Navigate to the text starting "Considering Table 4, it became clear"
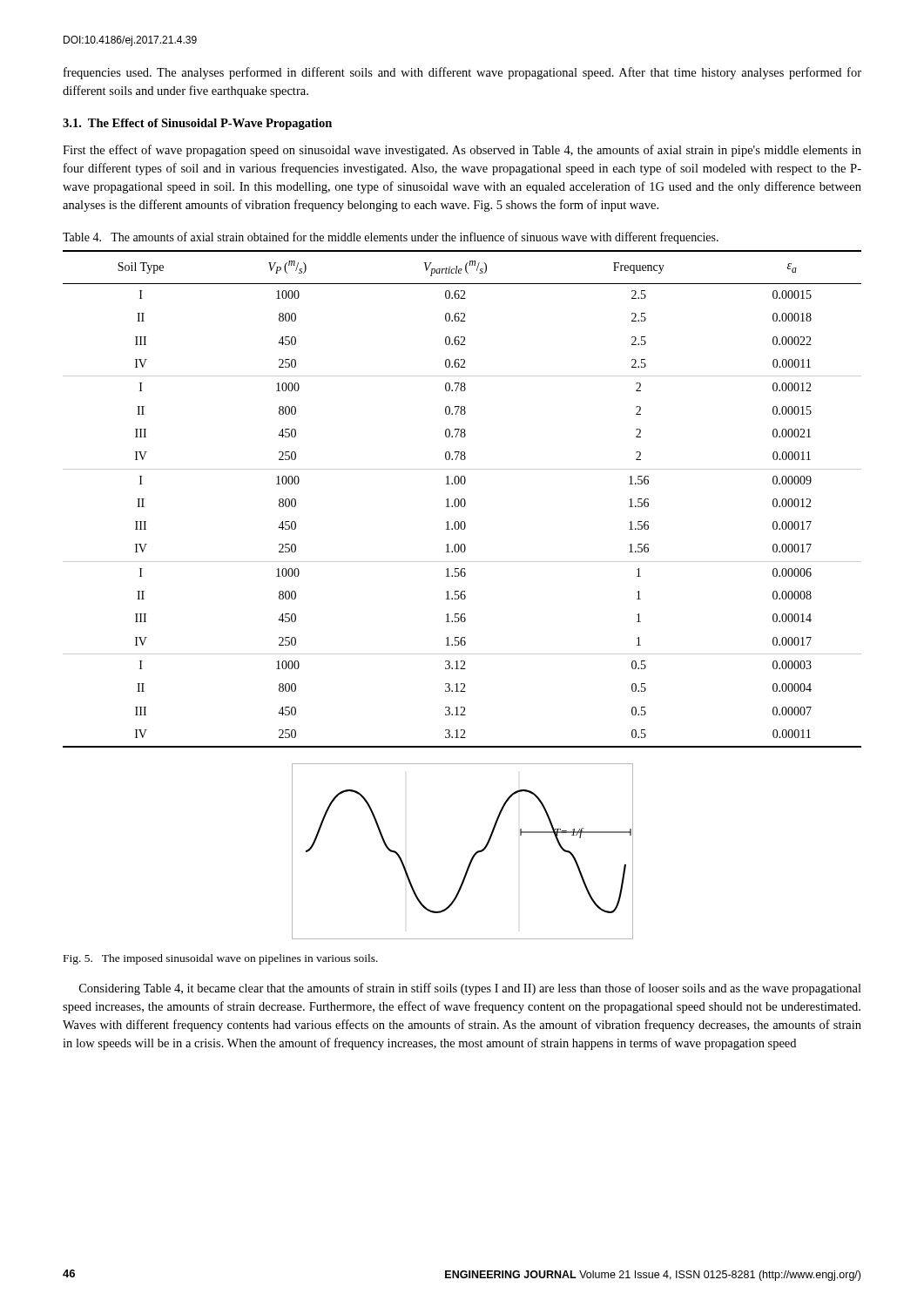The width and height of the screenshot is (924, 1307). [x=462, y=1015]
